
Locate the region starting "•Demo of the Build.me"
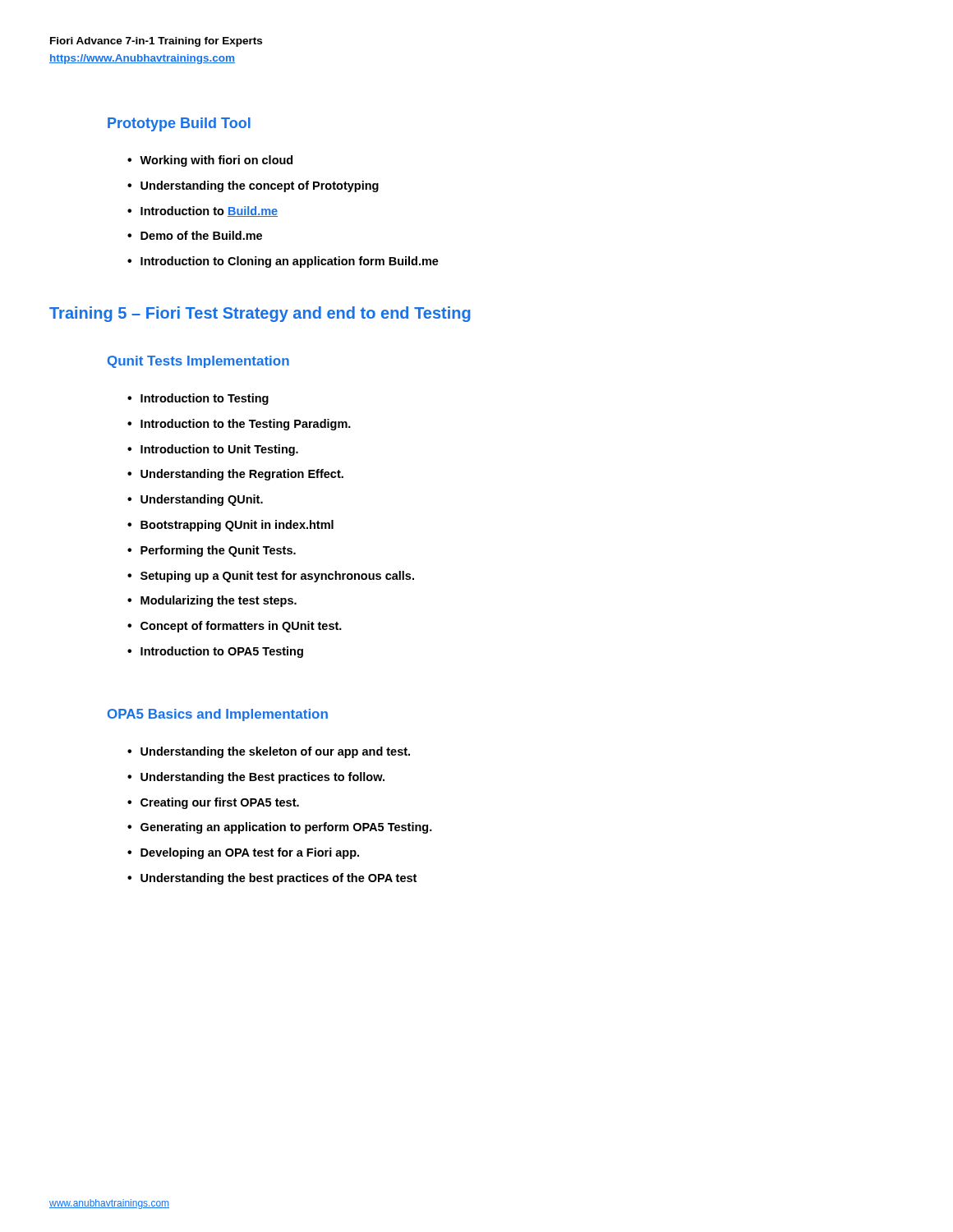coord(195,236)
